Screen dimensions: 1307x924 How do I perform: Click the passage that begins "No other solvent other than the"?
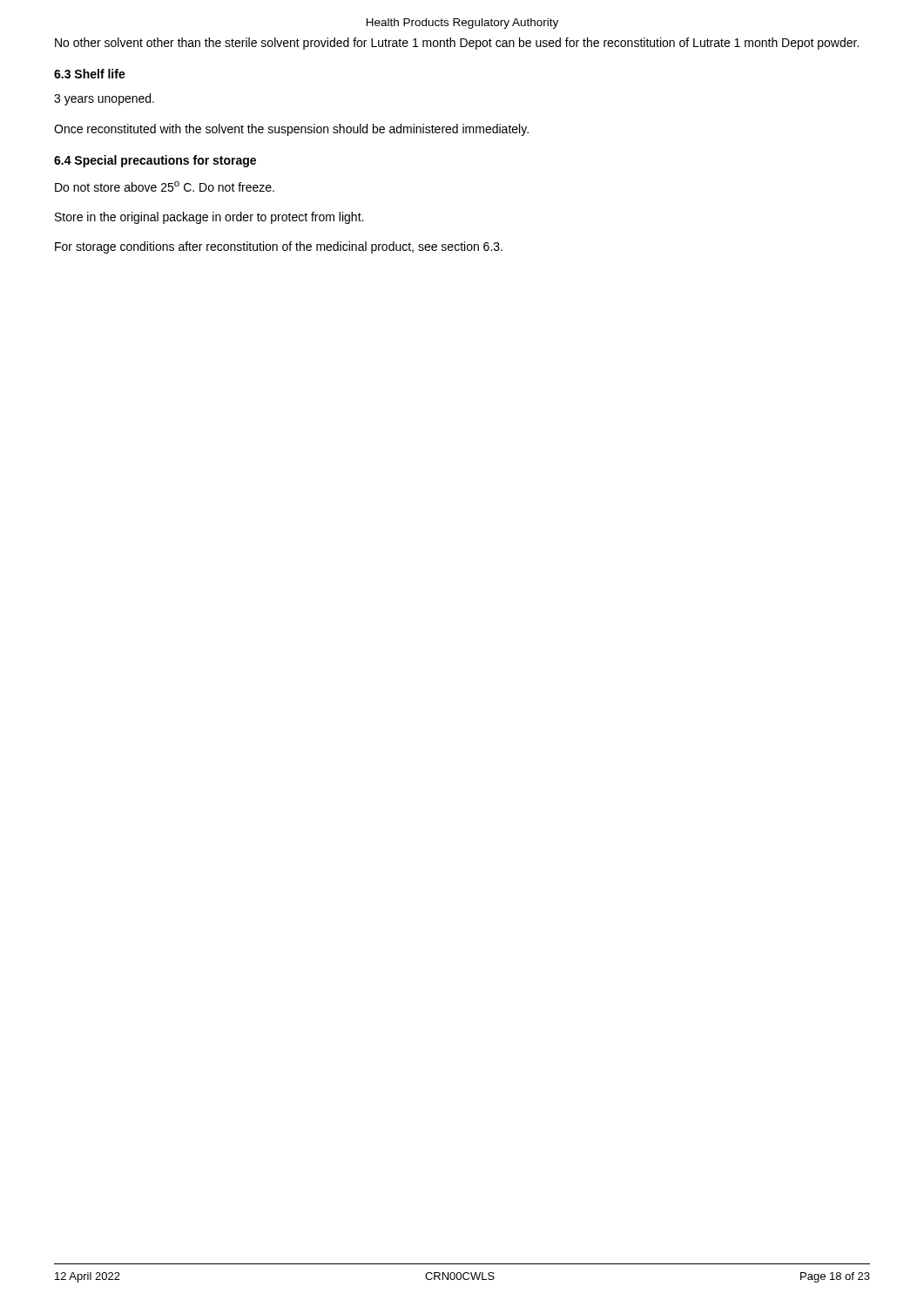pos(457,43)
